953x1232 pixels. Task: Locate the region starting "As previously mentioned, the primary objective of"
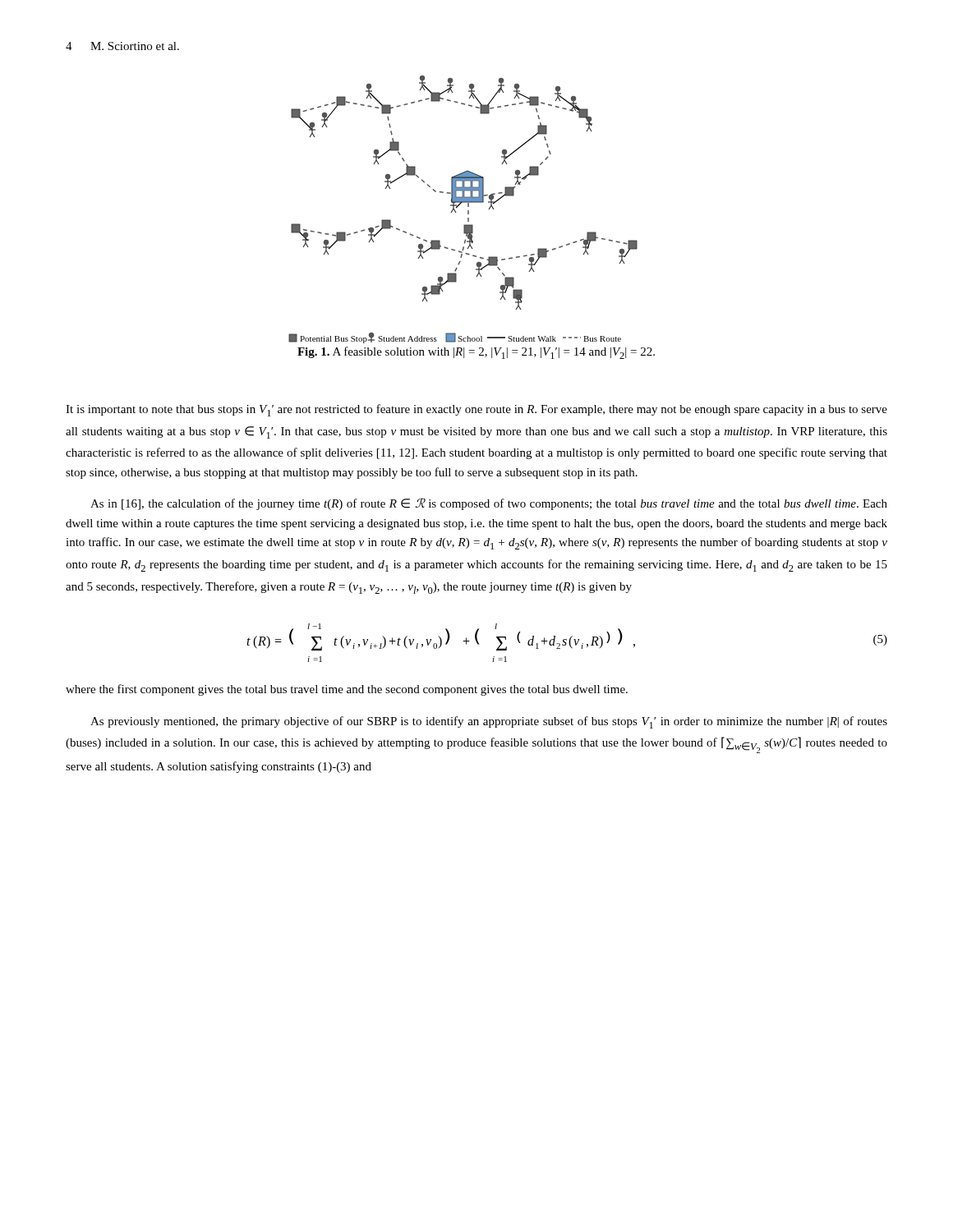click(476, 744)
